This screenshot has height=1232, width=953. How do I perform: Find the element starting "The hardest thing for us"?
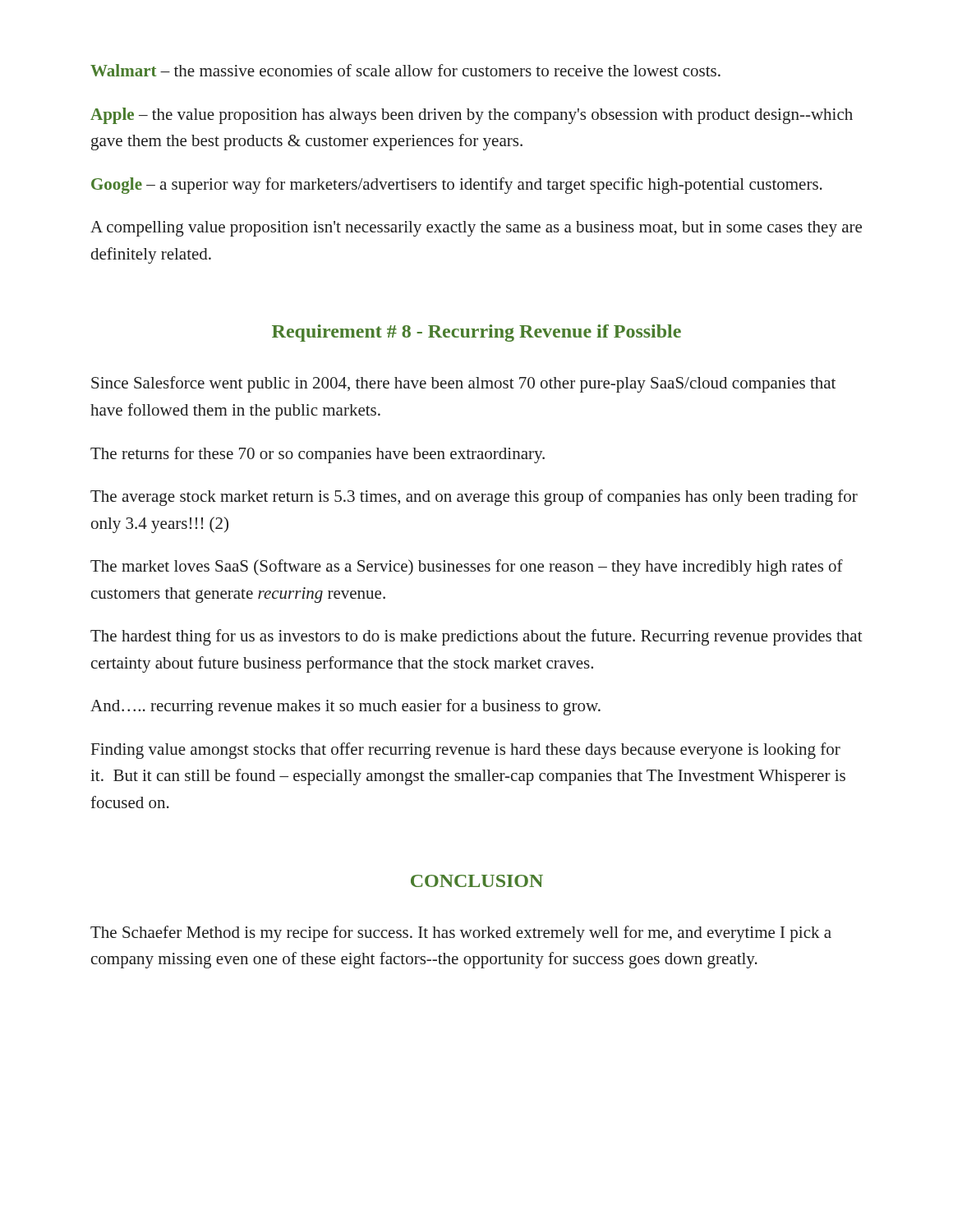[x=476, y=650]
